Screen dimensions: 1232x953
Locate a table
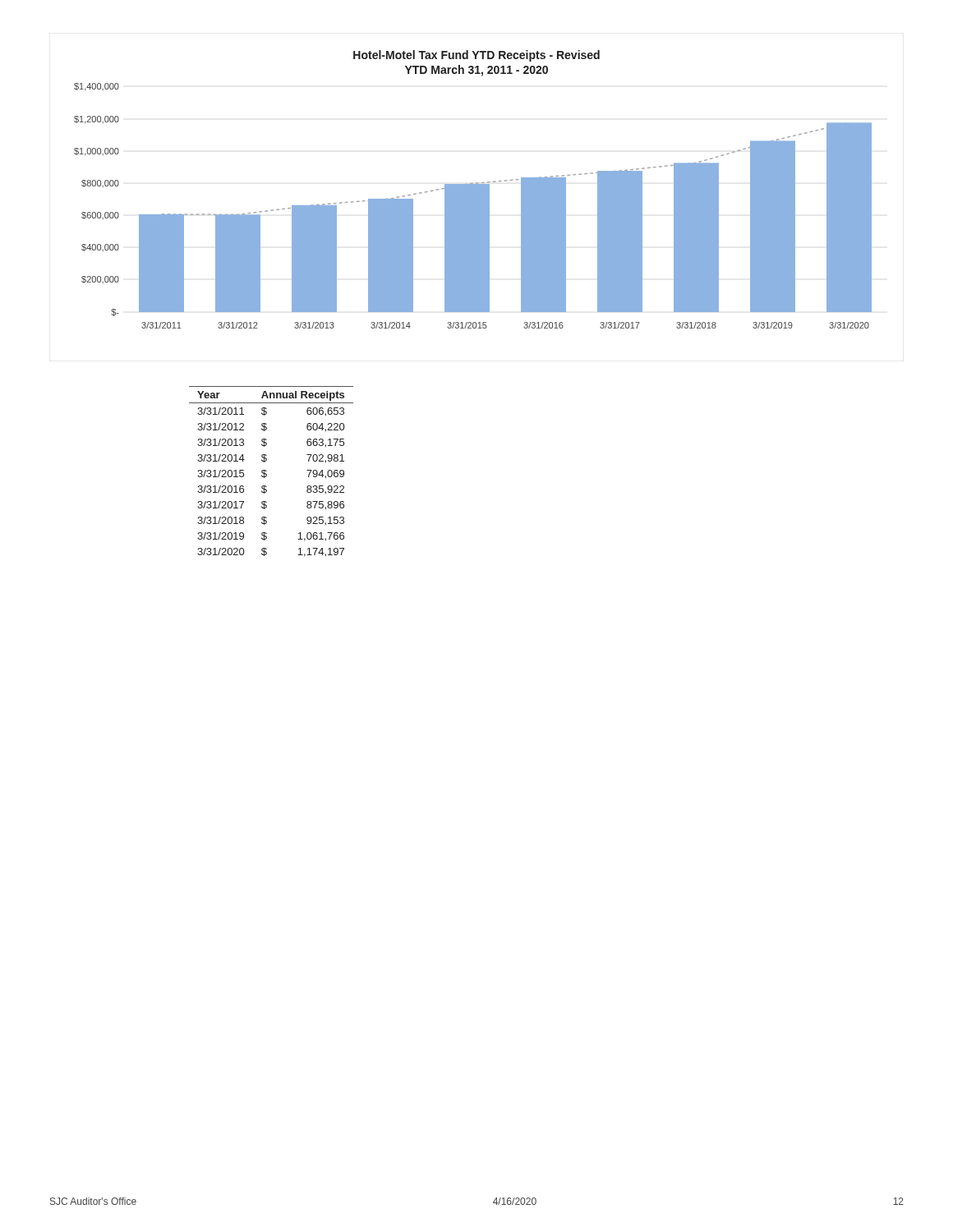click(320, 473)
